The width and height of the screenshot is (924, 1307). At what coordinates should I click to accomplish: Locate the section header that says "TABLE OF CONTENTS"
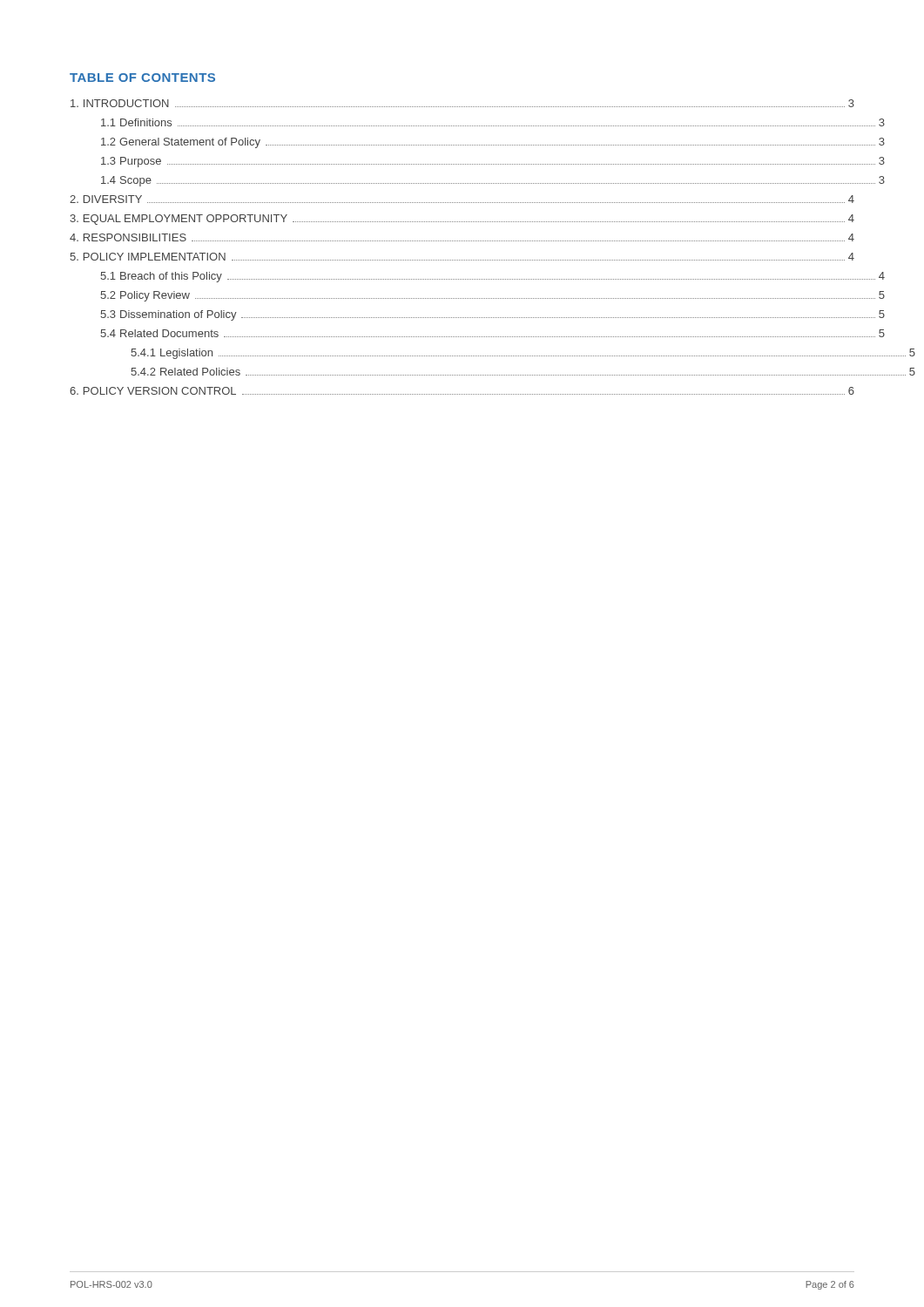143,77
